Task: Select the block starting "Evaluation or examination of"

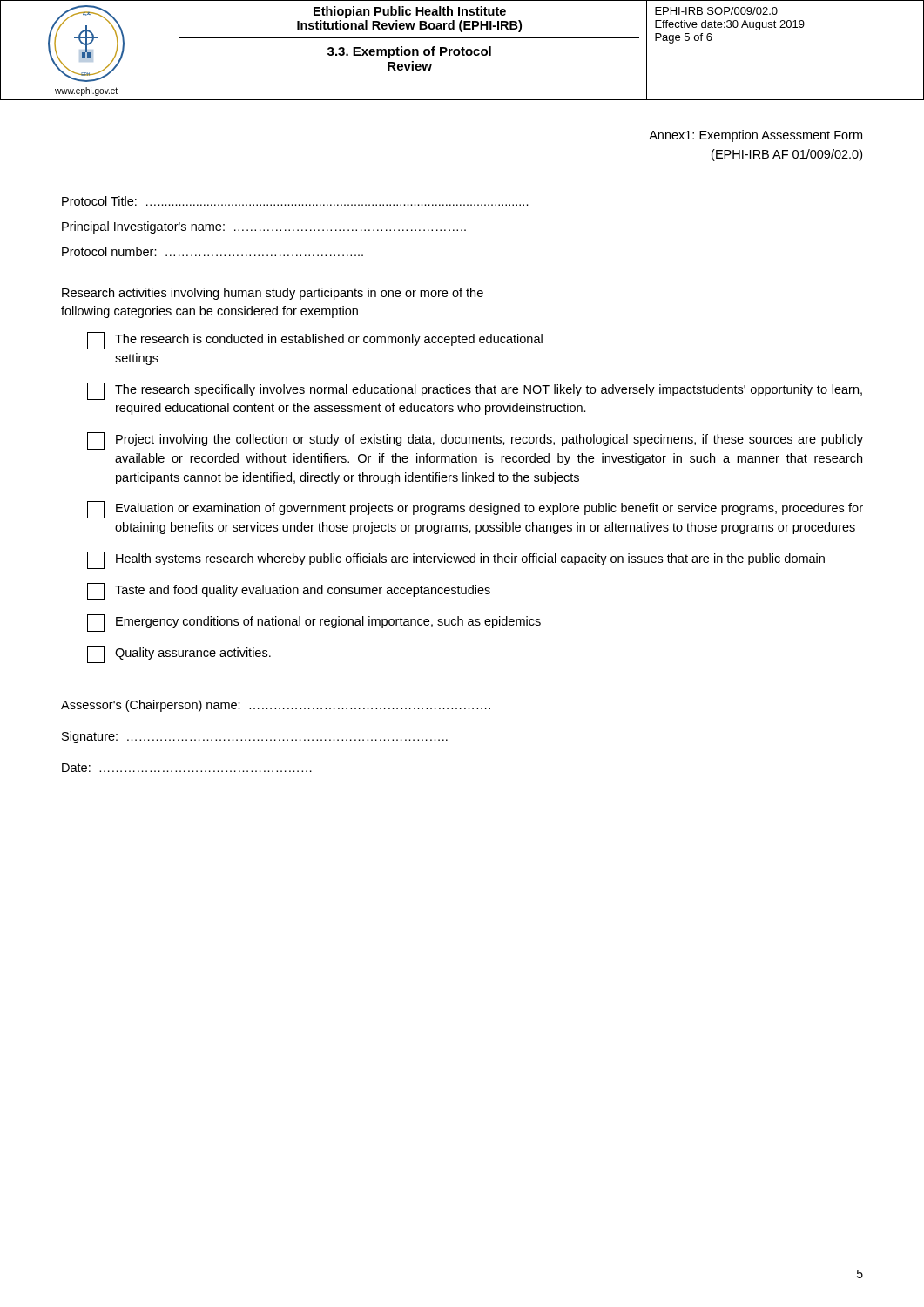Action: click(475, 518)
